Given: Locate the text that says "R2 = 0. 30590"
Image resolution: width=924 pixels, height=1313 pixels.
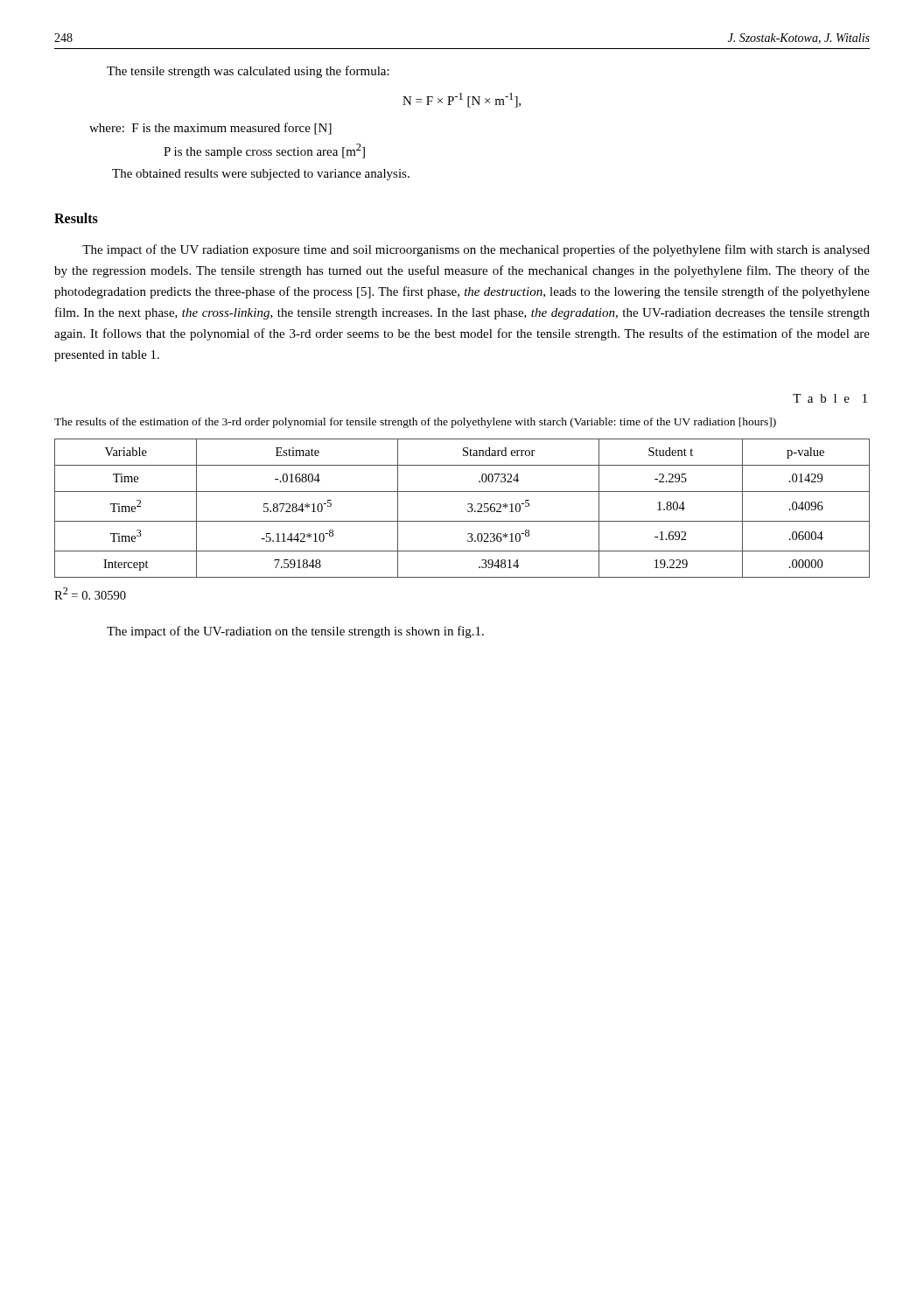Looking at the screenshot, I should click(90, 593).
